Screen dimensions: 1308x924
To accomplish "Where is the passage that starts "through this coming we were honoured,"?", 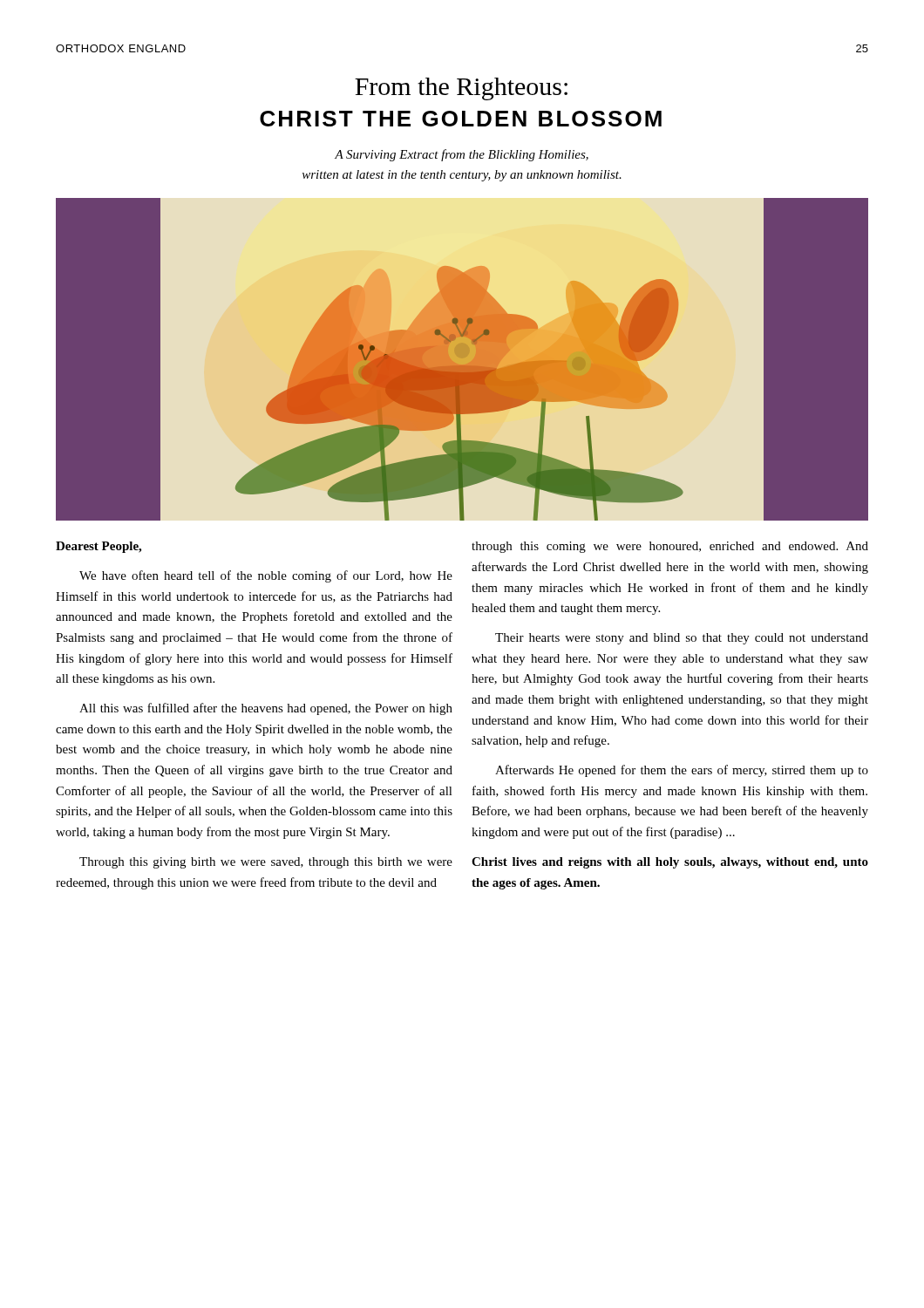I will [670, 715].
